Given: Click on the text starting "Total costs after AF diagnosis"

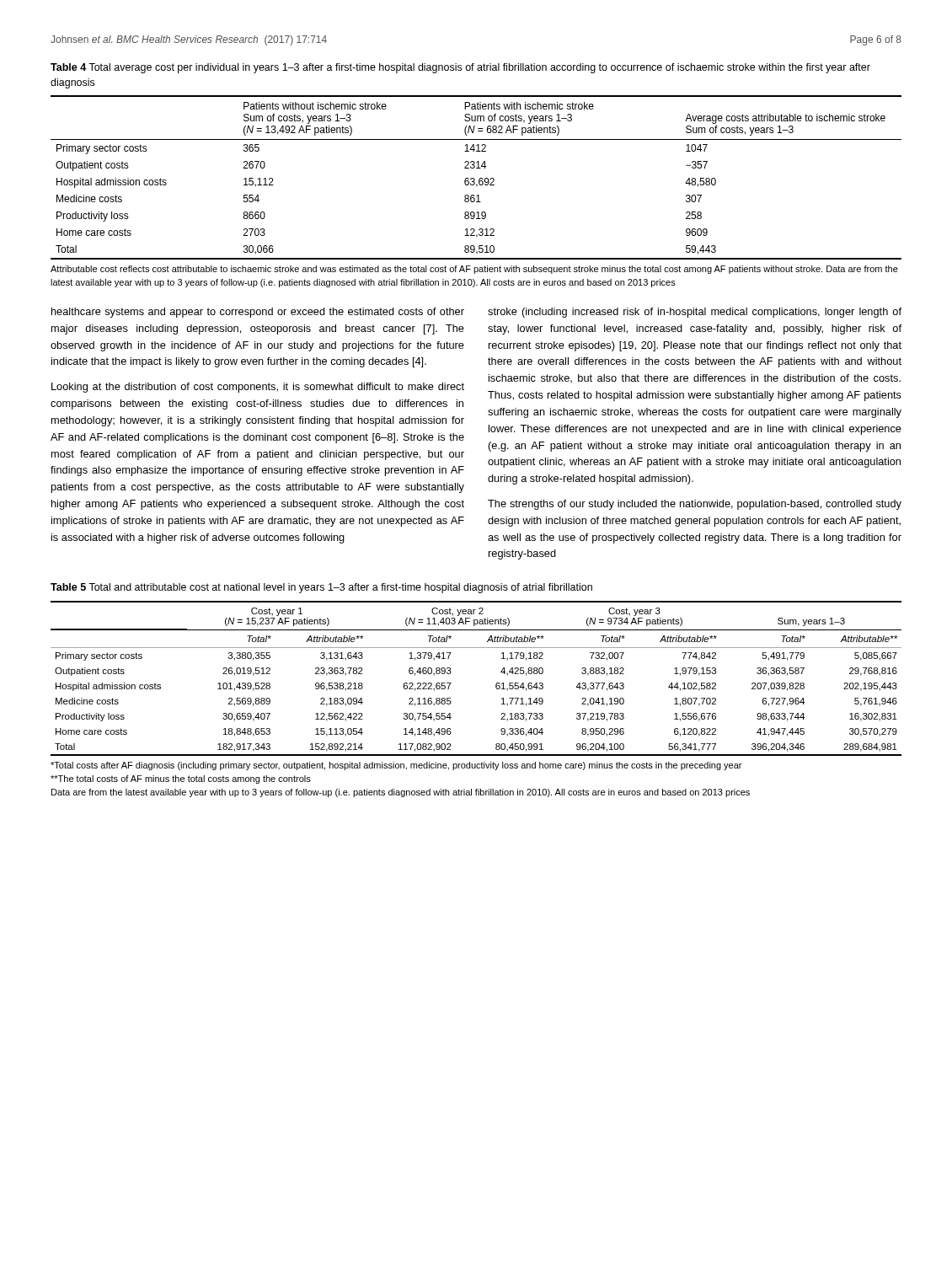Looking at the screenshot, I should pos(400,778).
